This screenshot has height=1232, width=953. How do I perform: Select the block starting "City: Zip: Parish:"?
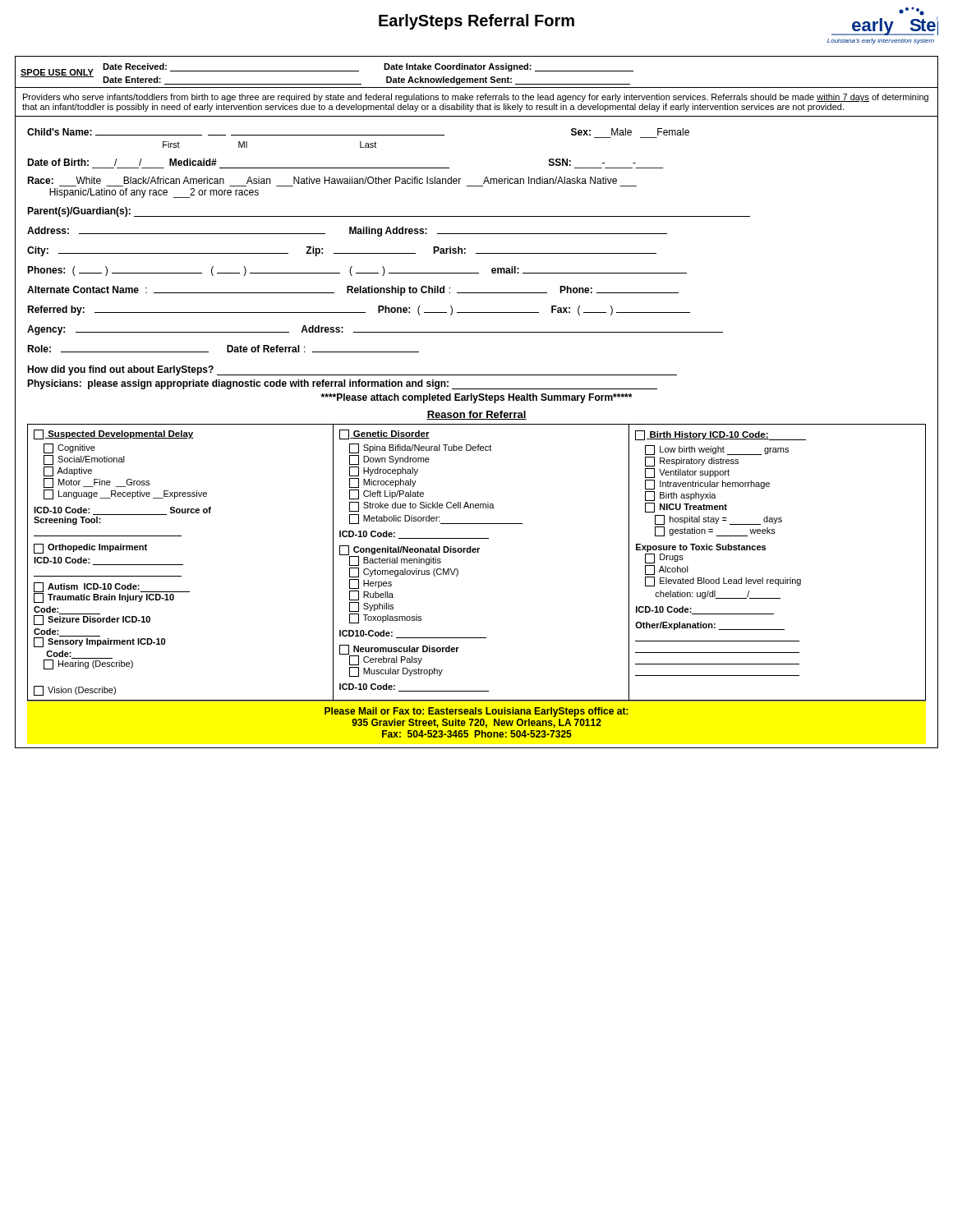click(x=342, y=249)
